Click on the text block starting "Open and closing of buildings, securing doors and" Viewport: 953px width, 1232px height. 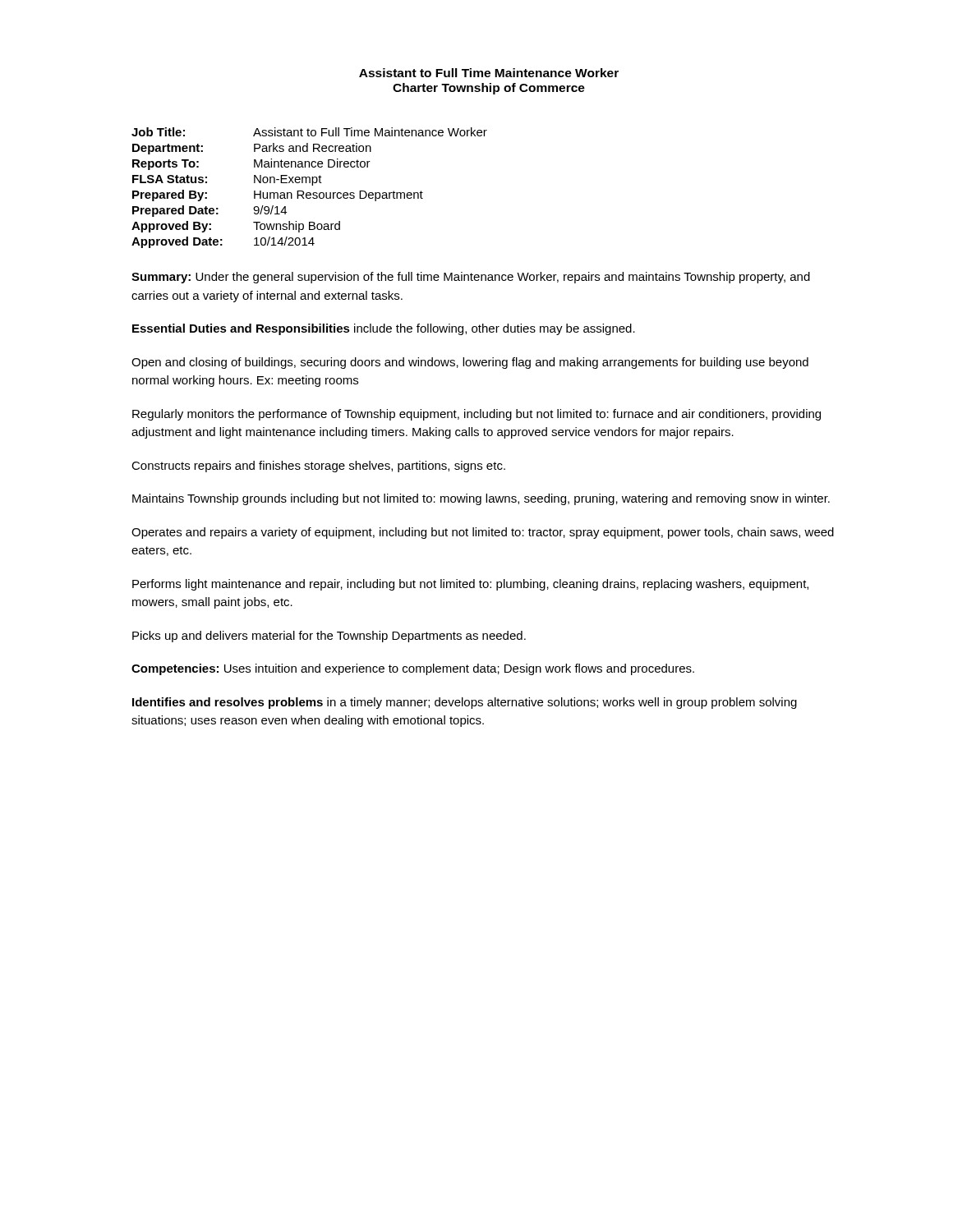pyautogui.click(x=489, y=371)
